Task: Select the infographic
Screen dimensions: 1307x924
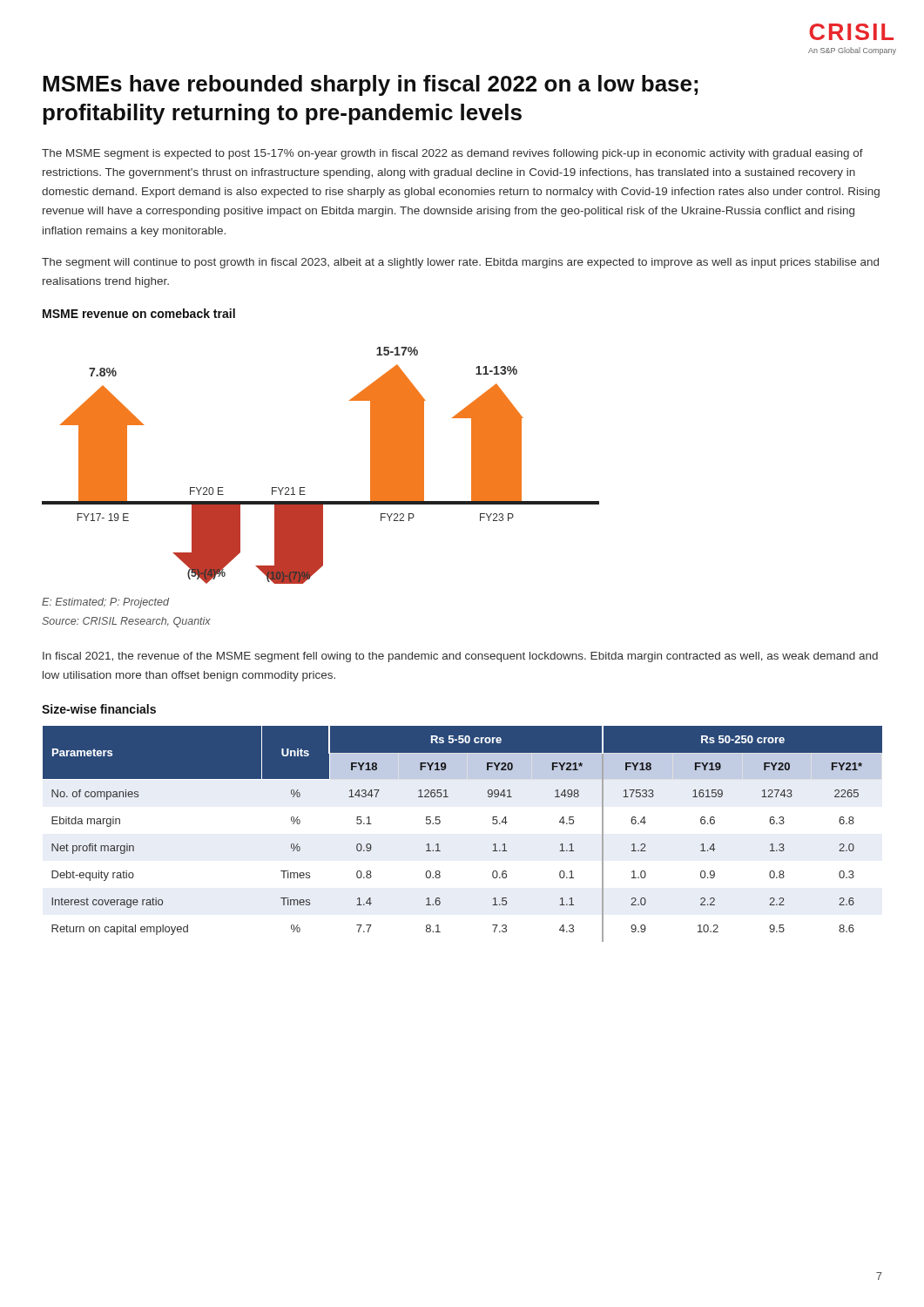Action: click(320, 459)
